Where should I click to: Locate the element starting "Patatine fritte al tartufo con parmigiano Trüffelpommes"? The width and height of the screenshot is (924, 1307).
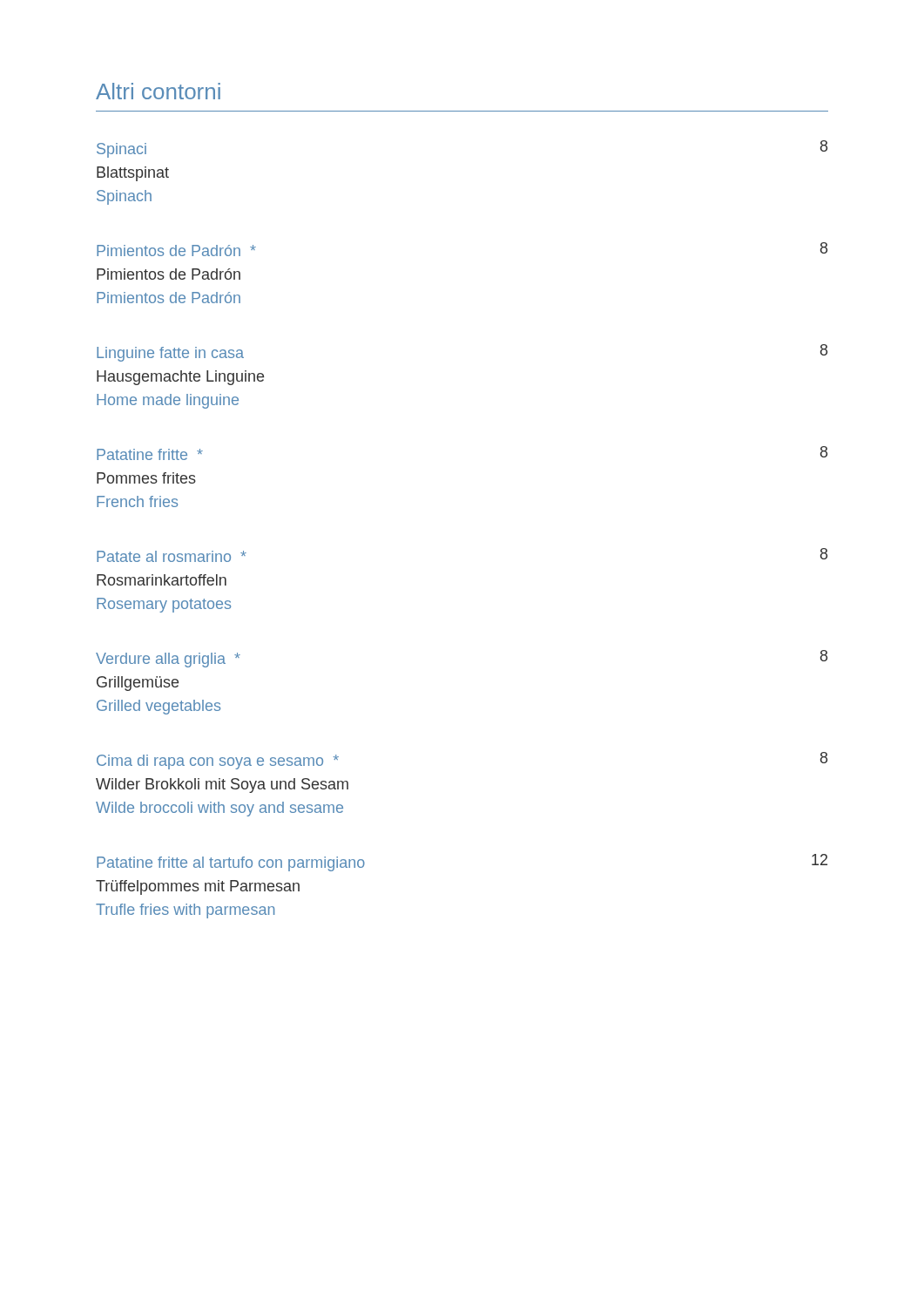coord(229,862)
